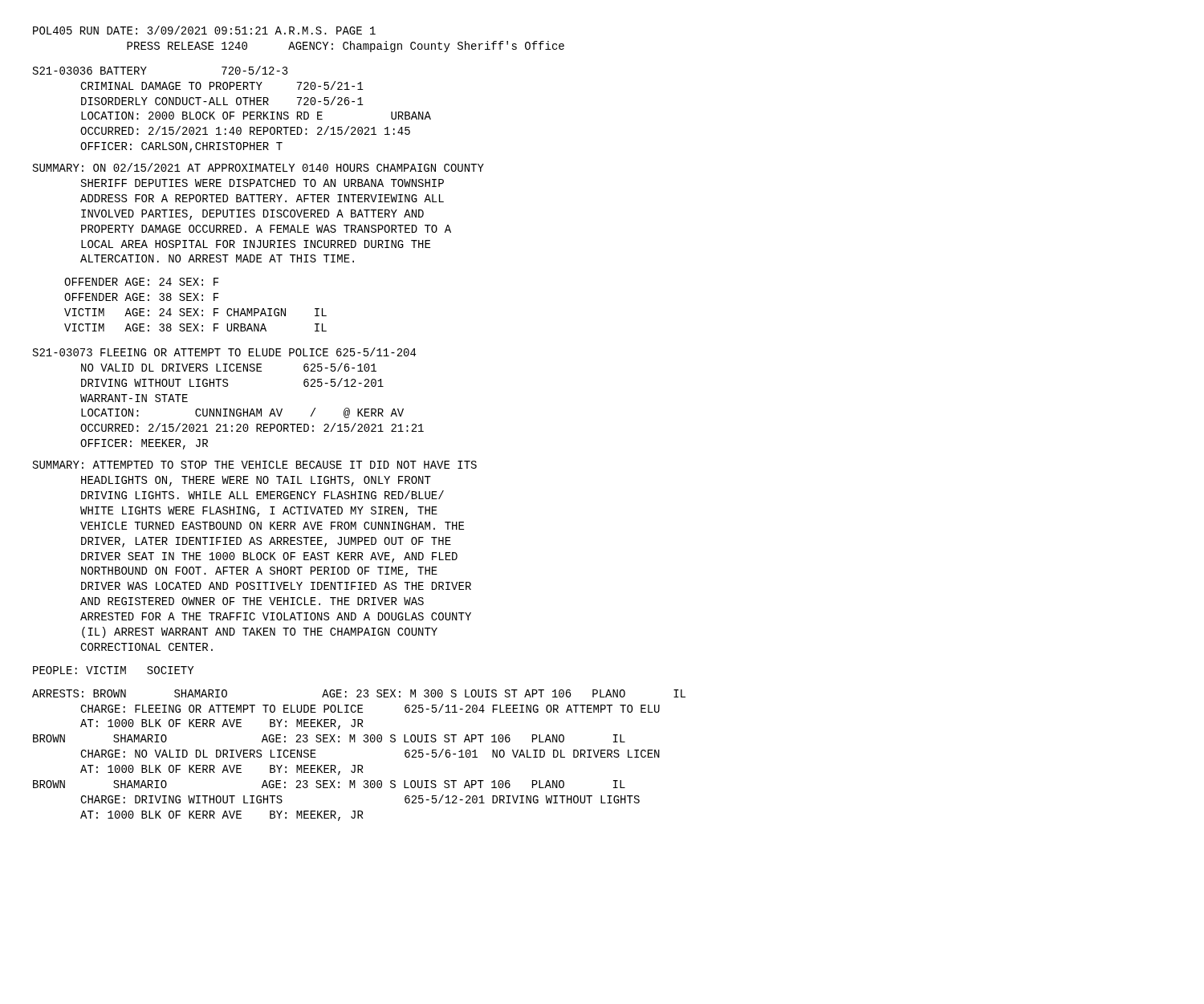Point to the block beginning "S21-03036 BATTERY 720-5/12-3 CRIMINAL"
The width and height of the screenshot is (1204, 1004).
coord(232,109)
